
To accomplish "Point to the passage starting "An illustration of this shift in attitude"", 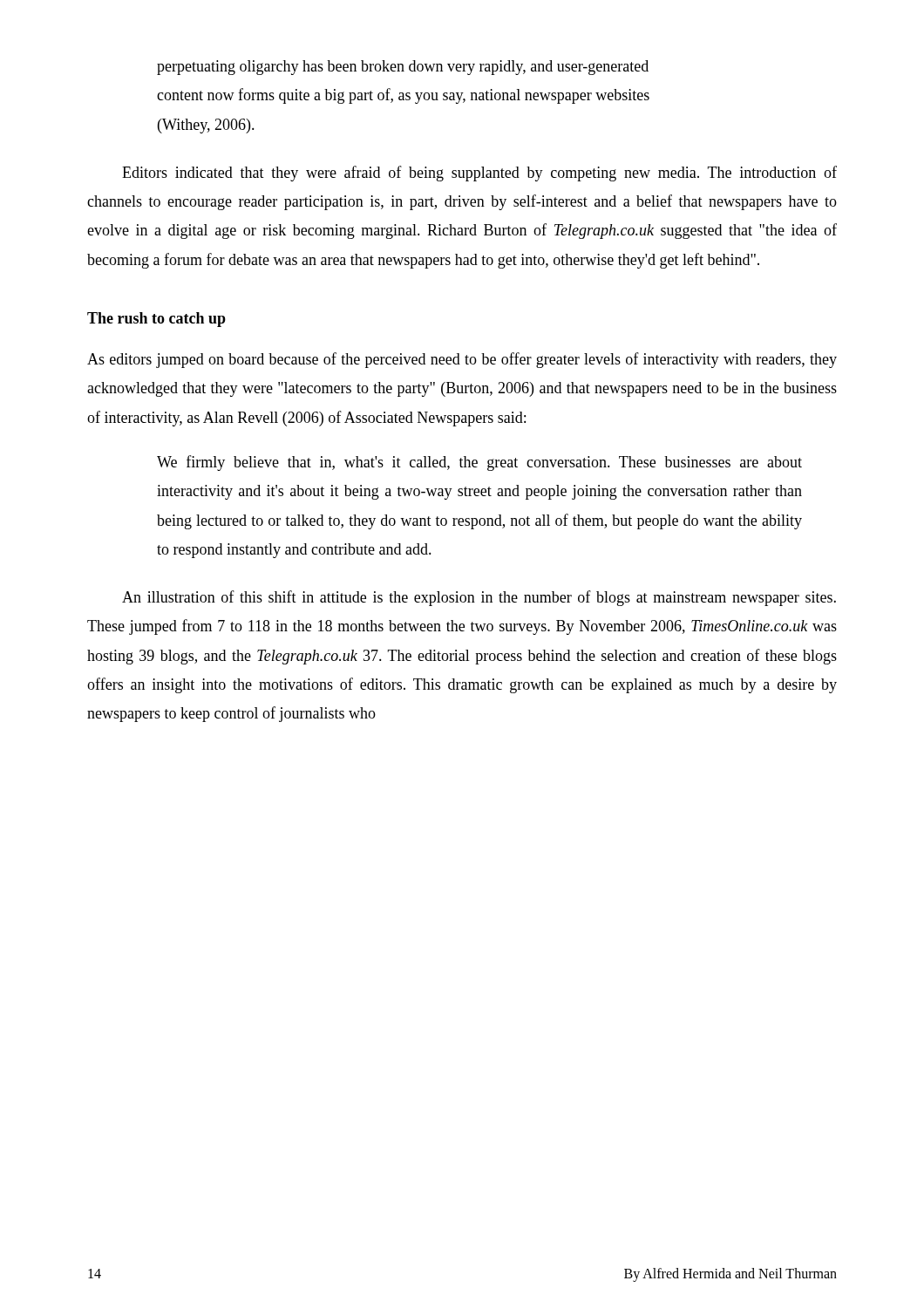I will [x=462, y=656].
